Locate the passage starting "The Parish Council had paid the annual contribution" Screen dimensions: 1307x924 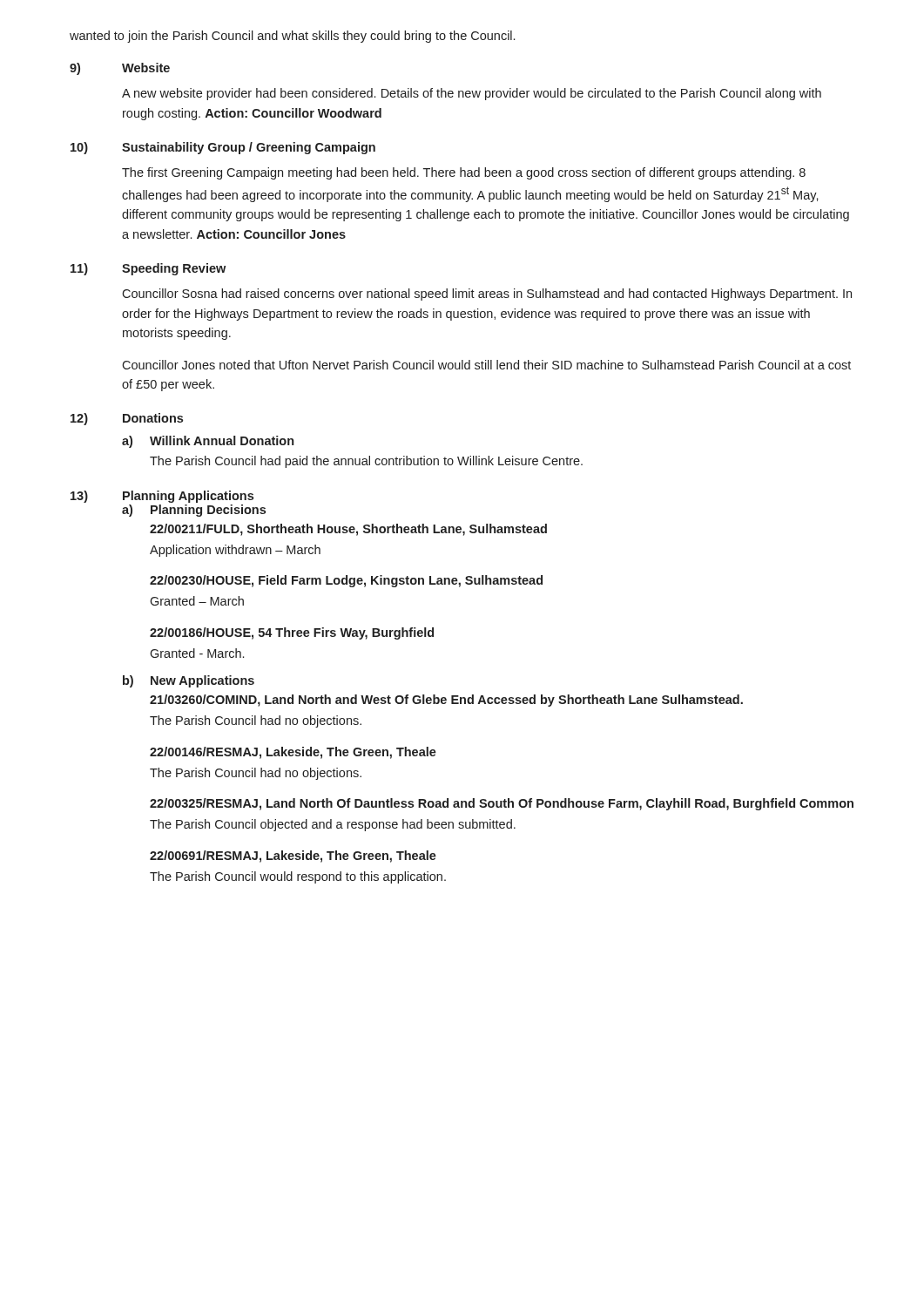coord(462,462)
